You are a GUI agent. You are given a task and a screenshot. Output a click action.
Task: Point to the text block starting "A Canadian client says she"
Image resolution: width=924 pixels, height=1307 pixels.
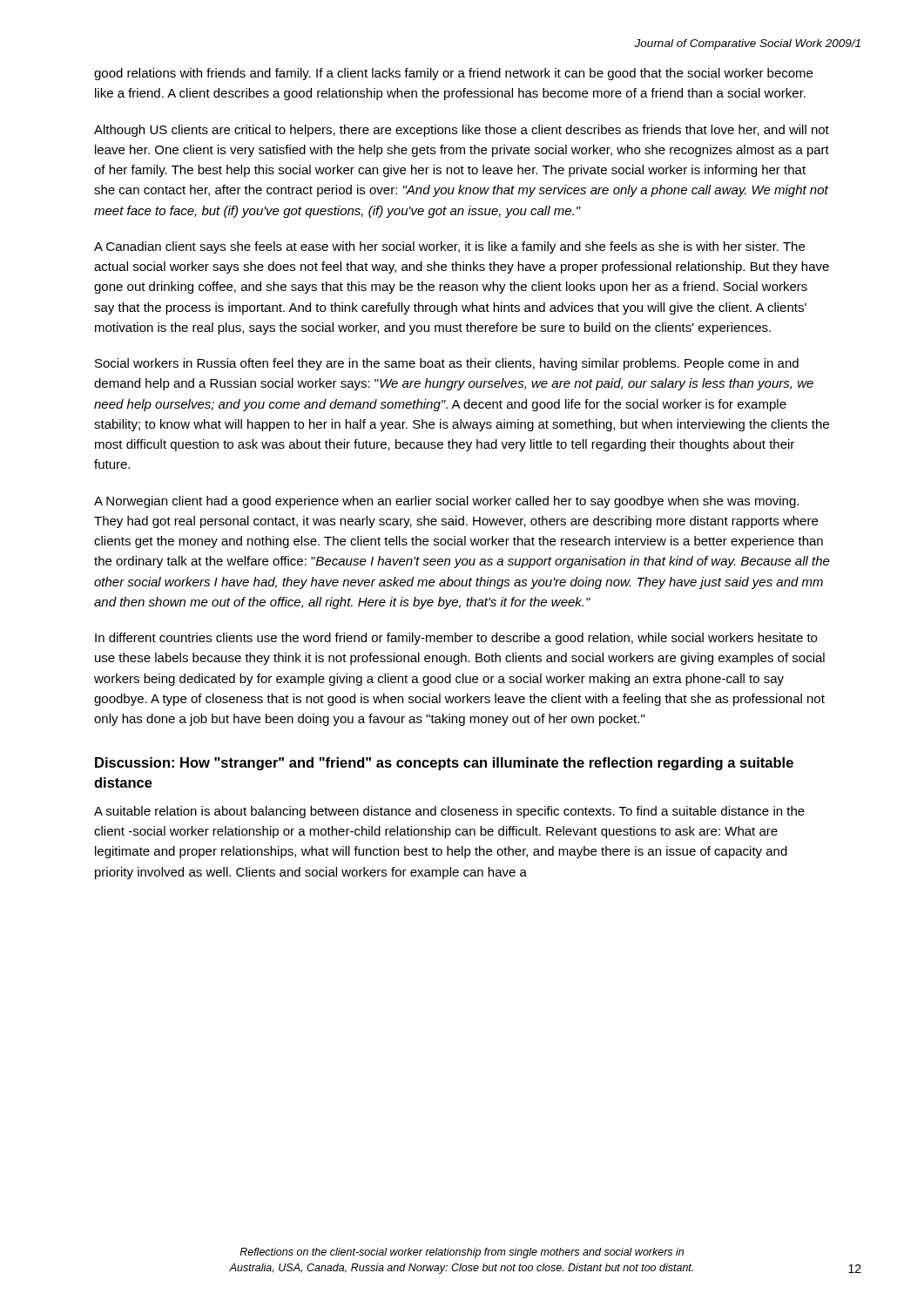462,286
